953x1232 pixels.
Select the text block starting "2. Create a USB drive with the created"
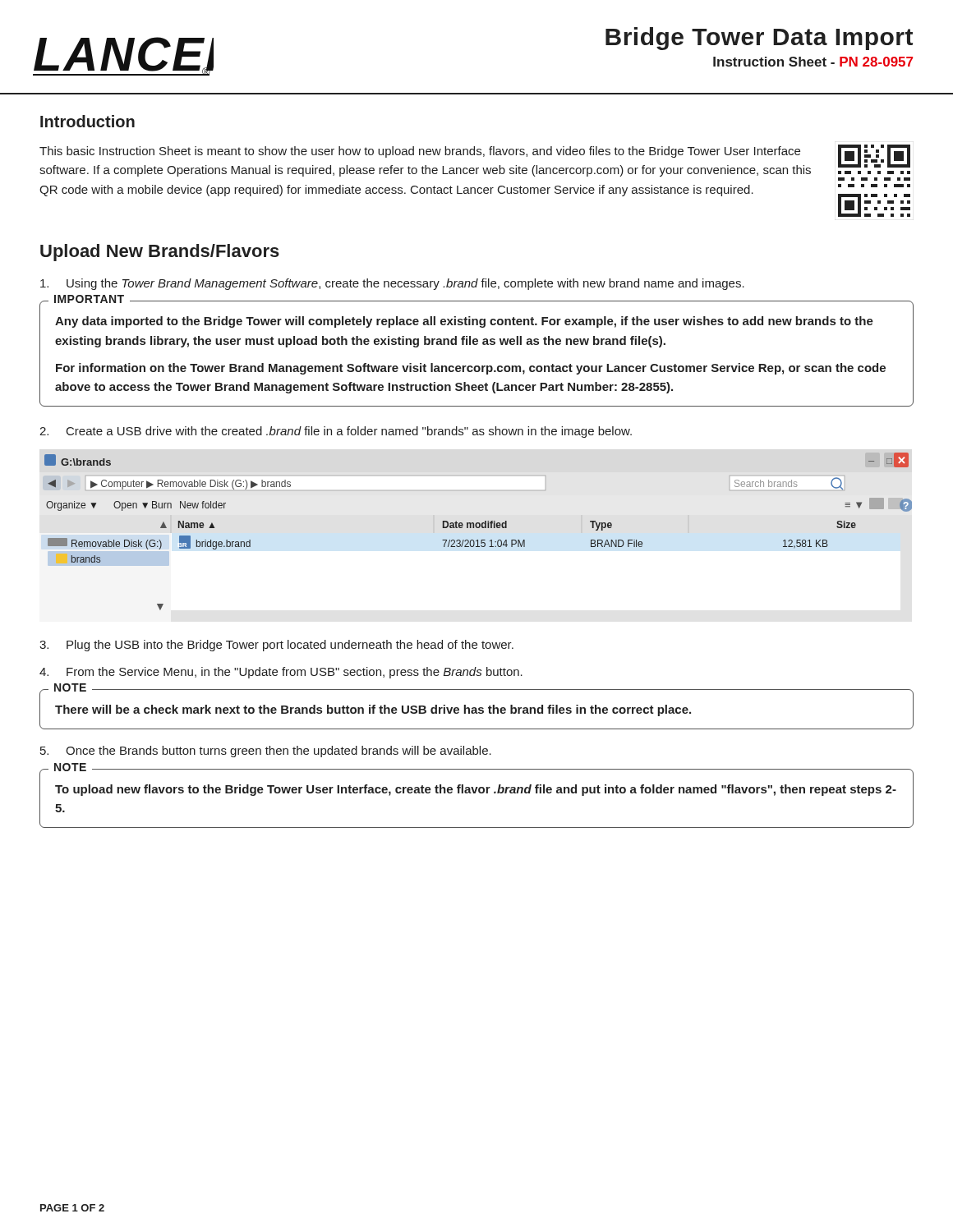point(476,431)
